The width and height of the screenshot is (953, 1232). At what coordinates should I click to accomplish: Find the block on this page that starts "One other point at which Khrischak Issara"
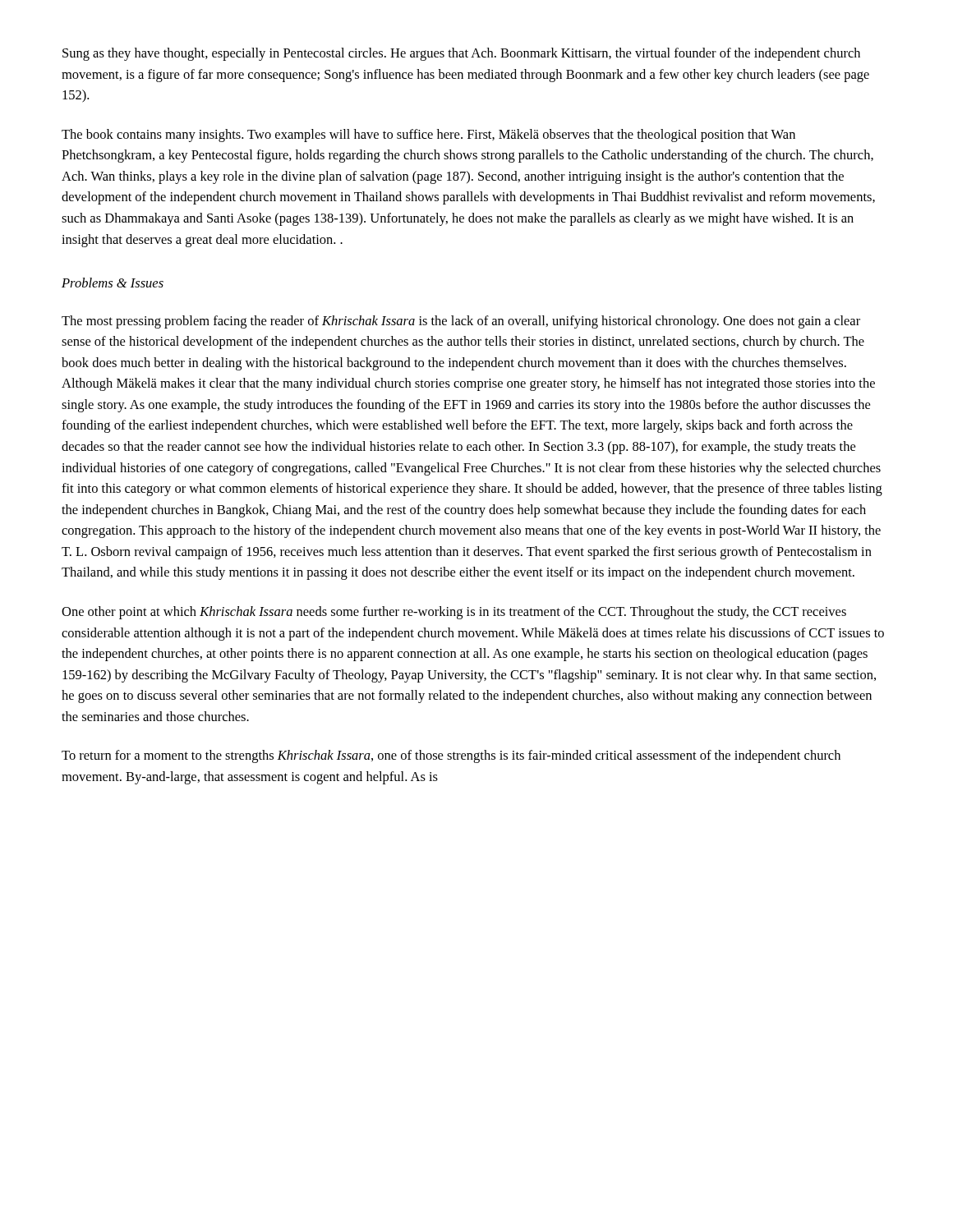(473, 664)
